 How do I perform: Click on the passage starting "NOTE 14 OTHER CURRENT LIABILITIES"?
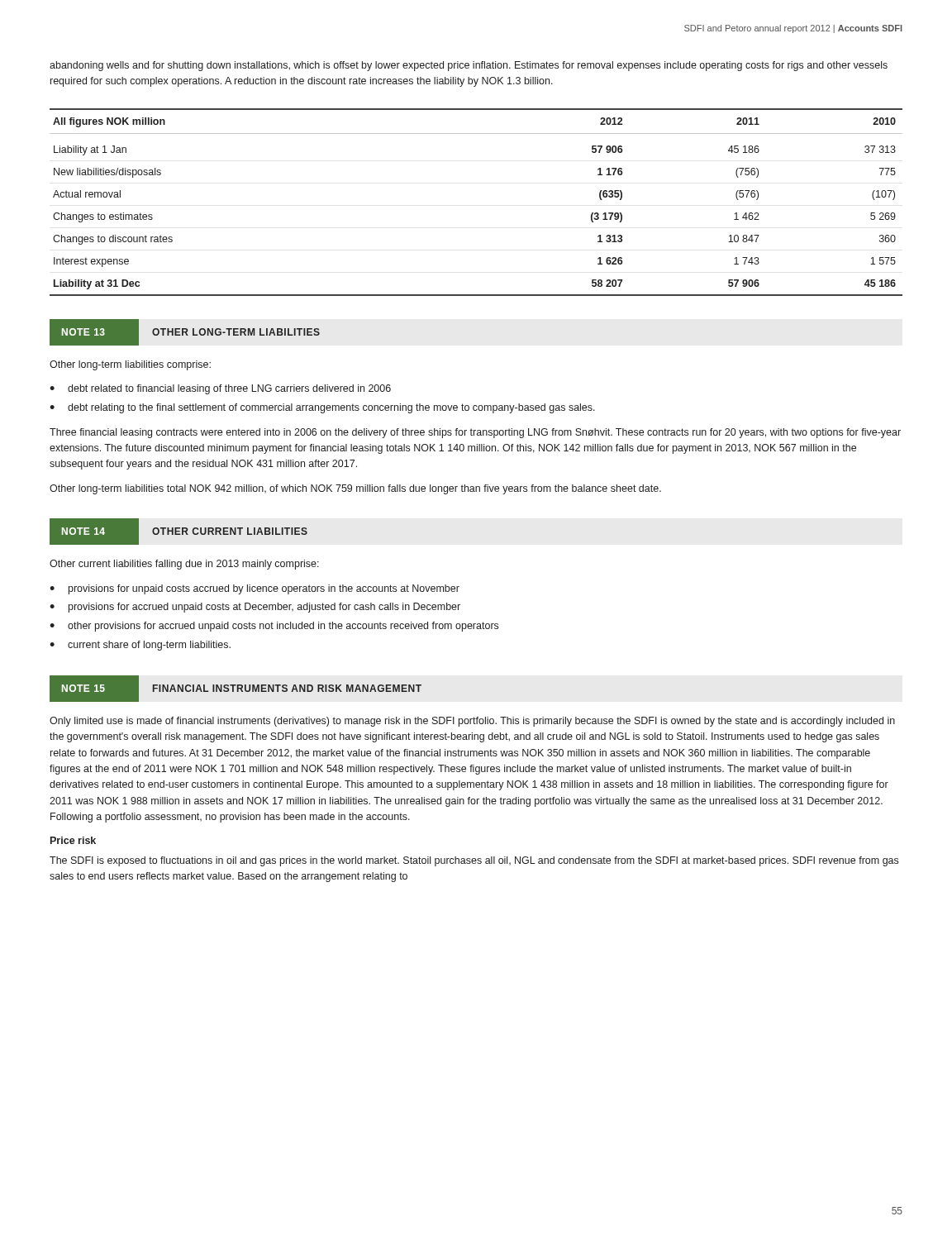179,532
